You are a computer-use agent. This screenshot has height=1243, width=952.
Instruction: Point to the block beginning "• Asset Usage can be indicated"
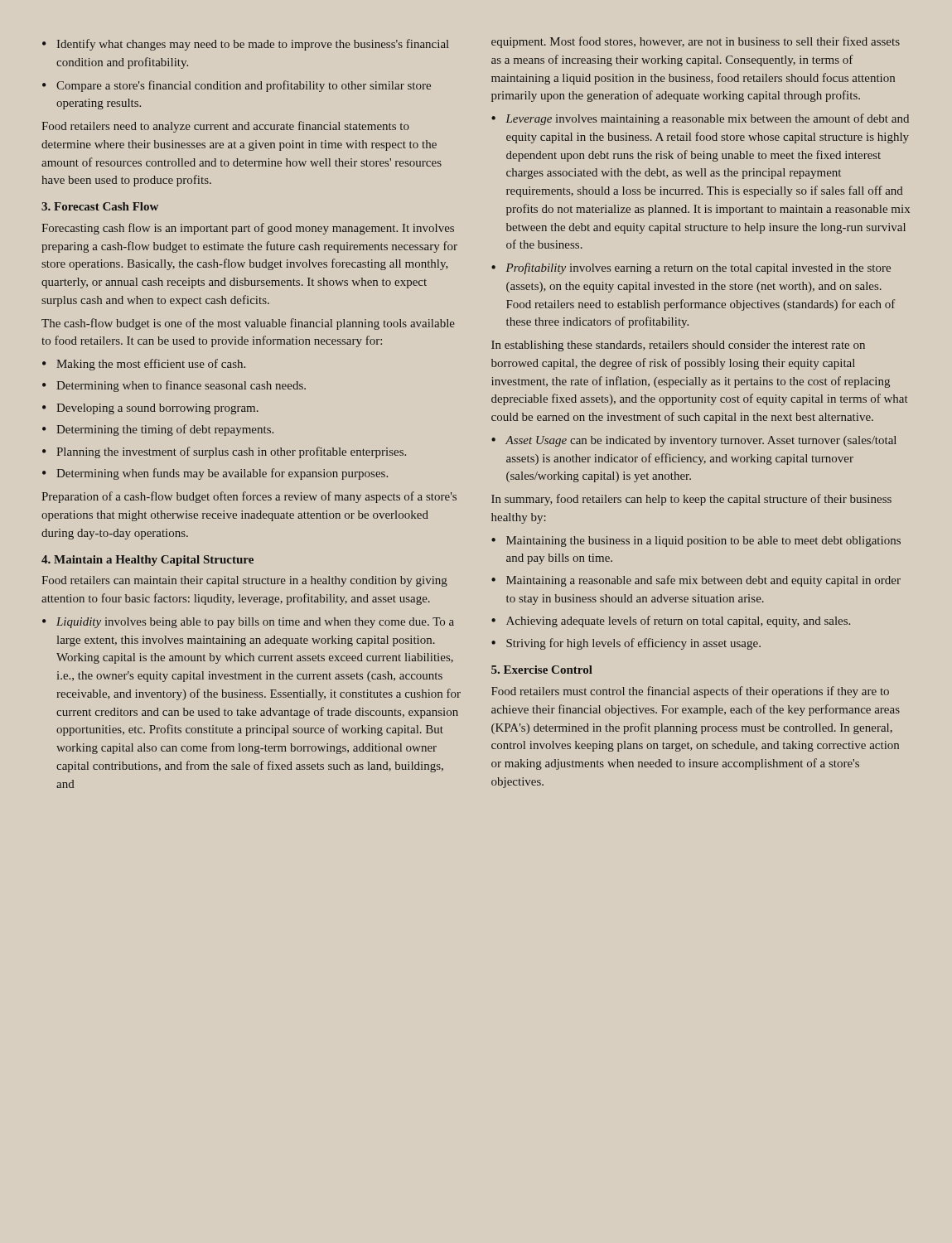[701, 459]
